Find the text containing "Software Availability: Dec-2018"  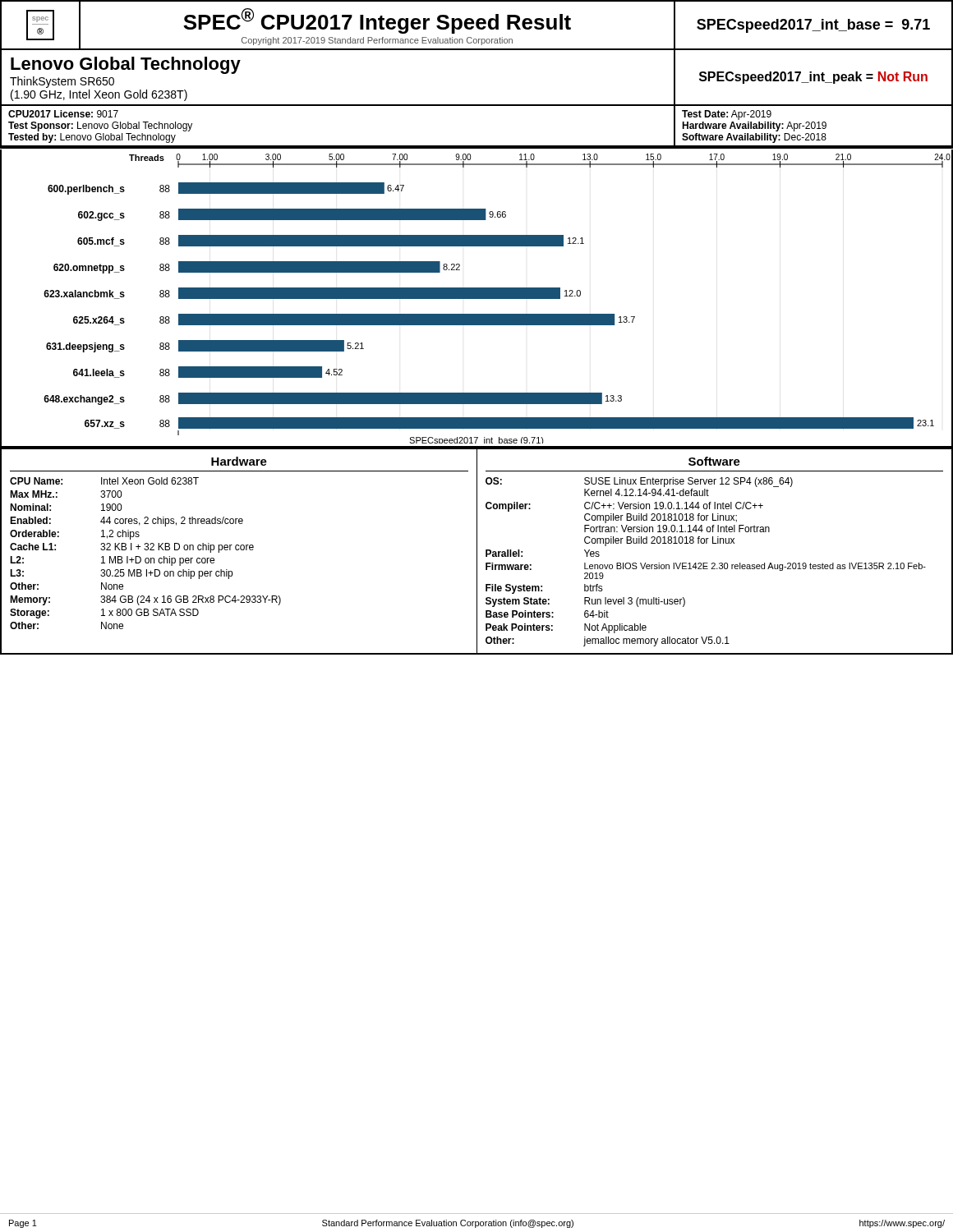tap(754, 137)
